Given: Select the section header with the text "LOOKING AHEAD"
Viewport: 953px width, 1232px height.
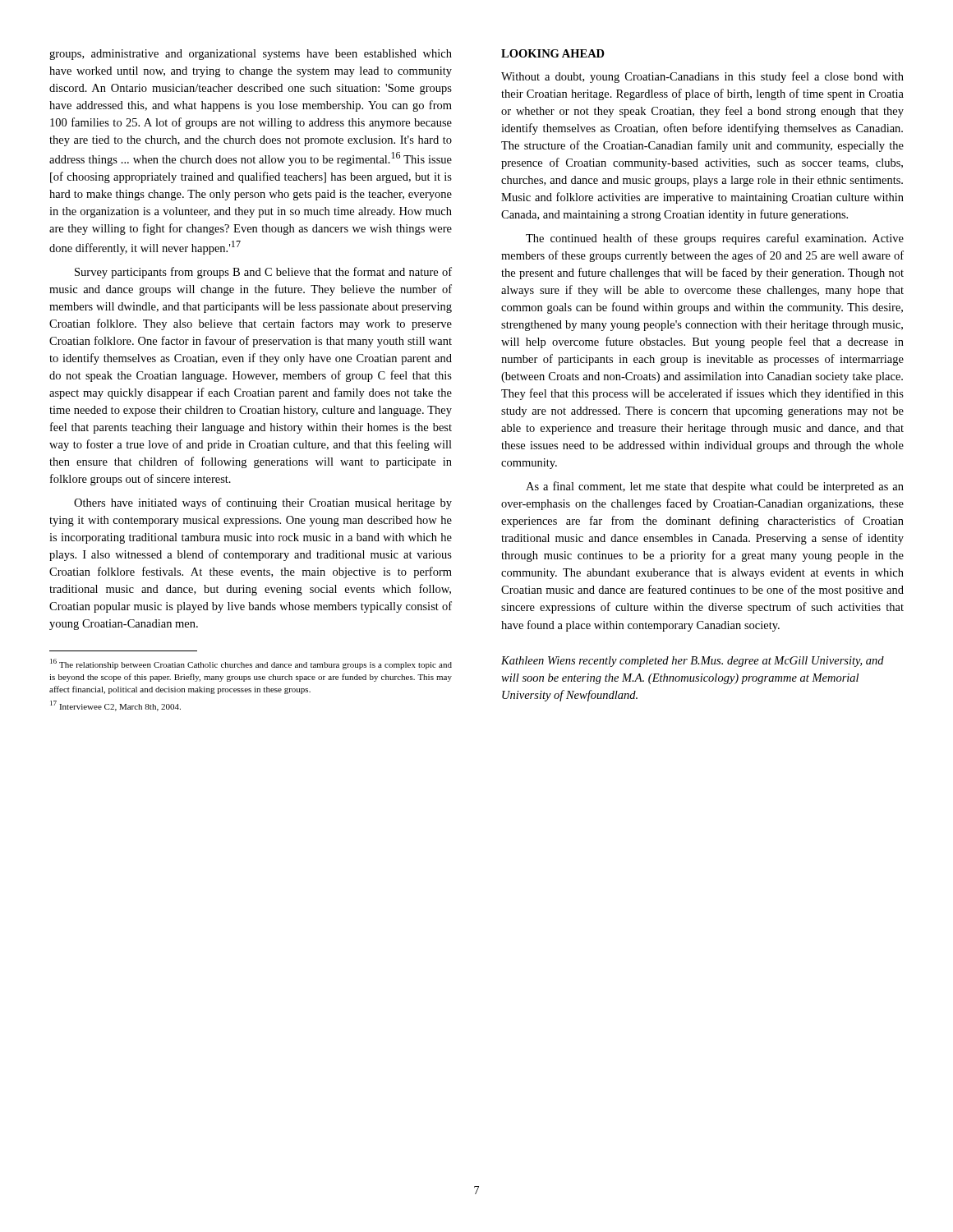Looking at the screenshot, I should [x=553, y=53].
